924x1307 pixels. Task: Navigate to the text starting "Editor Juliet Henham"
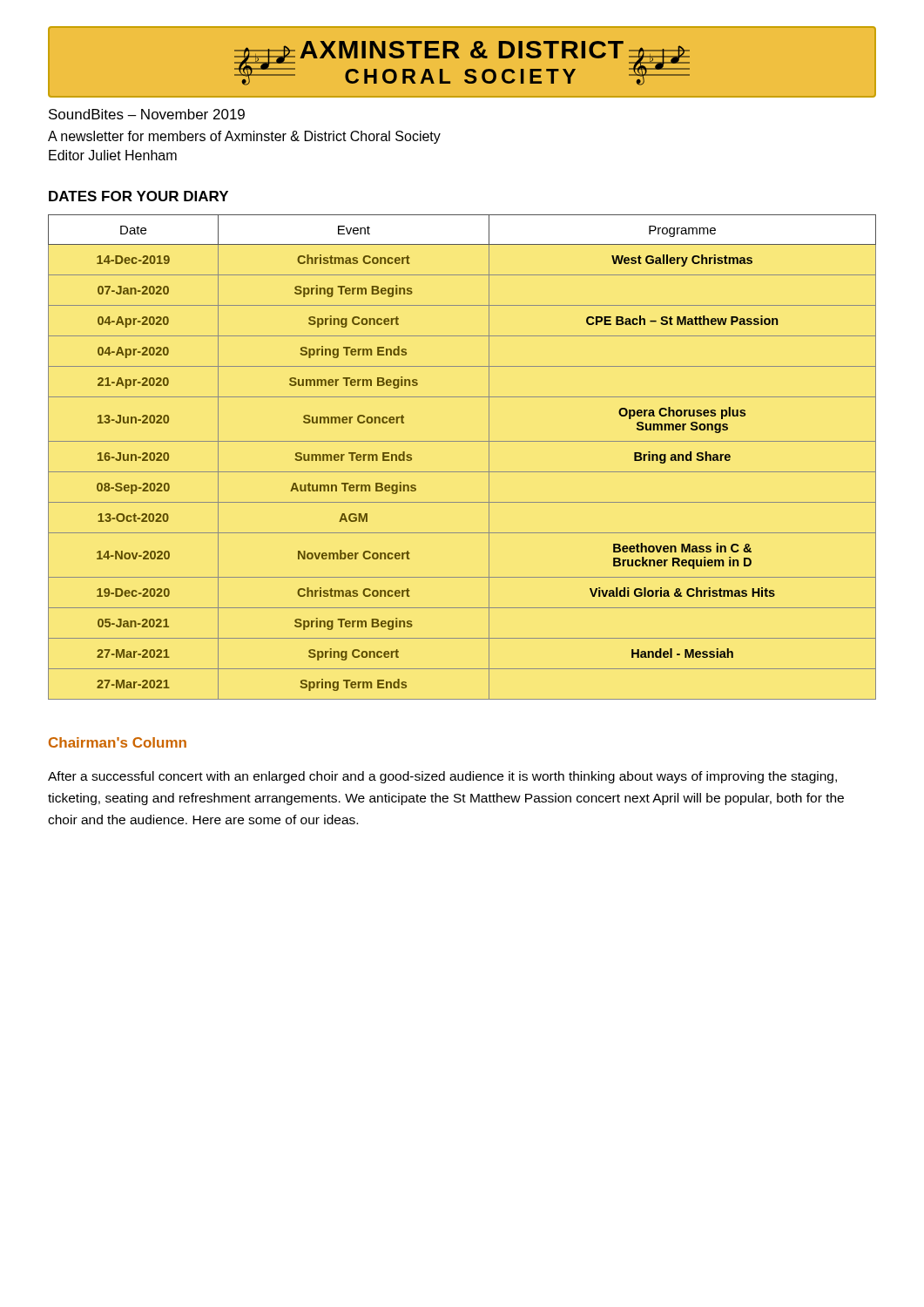pos(113,156)
